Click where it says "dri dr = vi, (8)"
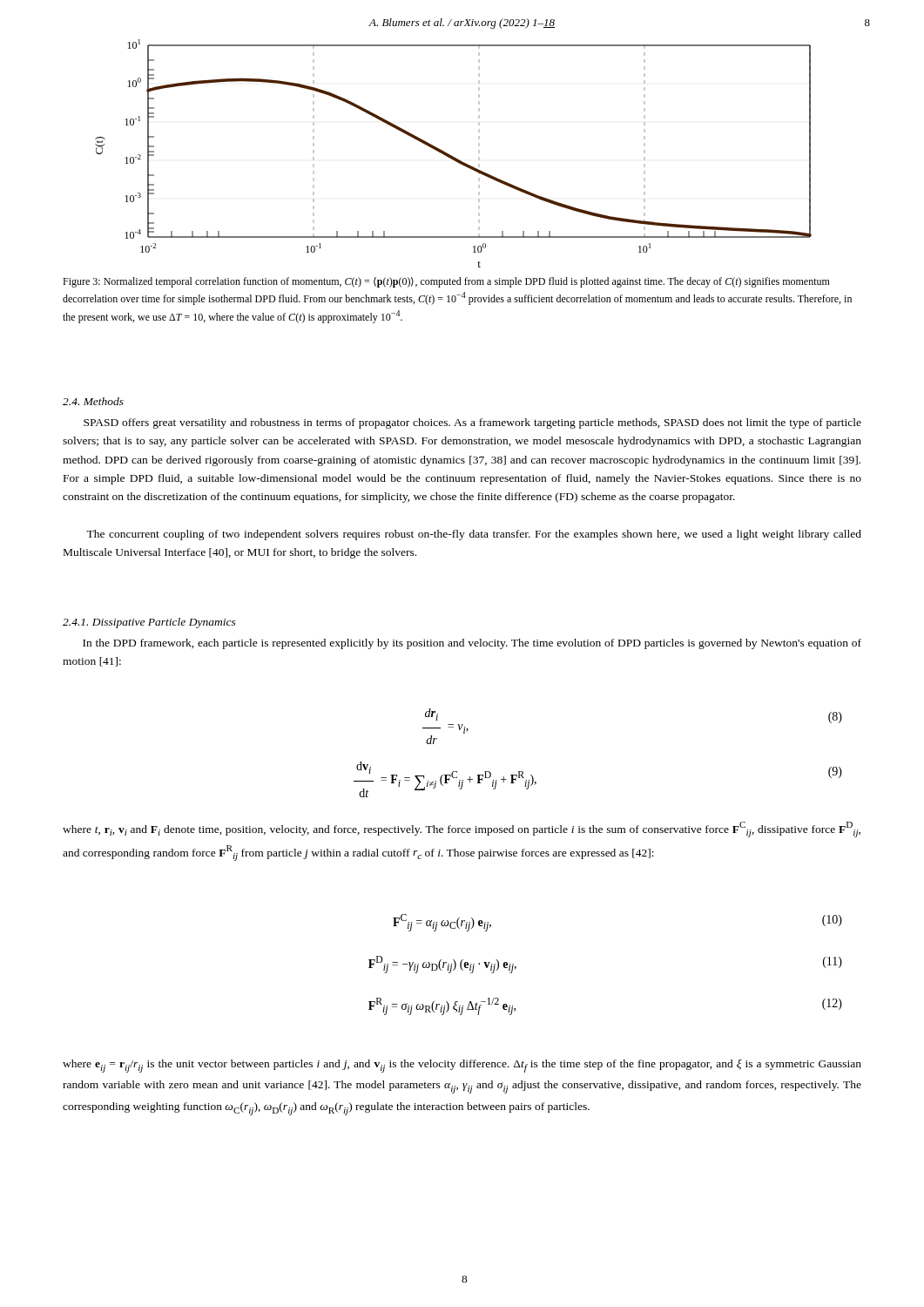Screen dimensions: 1307x924 tap(432, 717)
